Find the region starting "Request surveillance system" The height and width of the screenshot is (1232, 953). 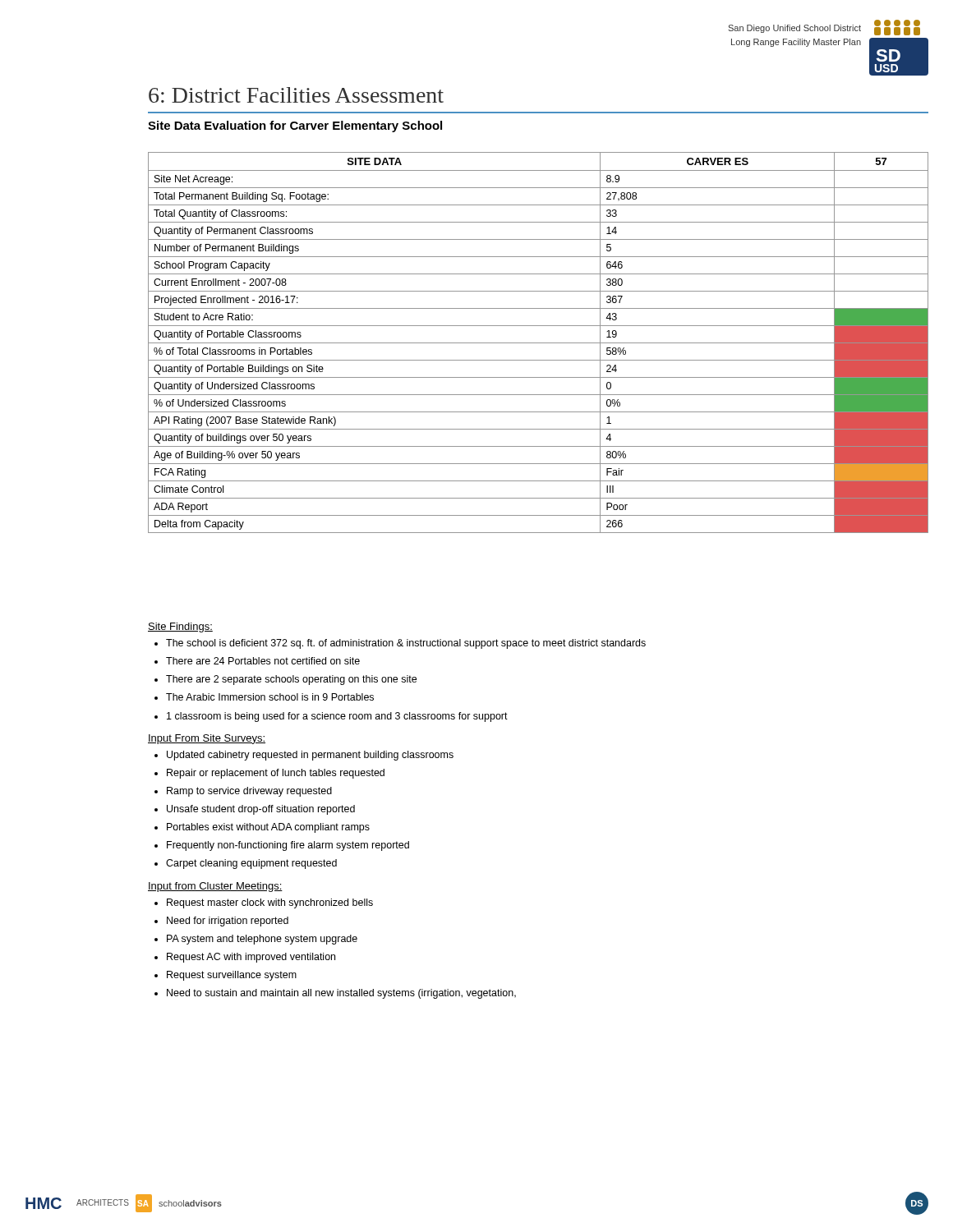click(x=231, y=975)
